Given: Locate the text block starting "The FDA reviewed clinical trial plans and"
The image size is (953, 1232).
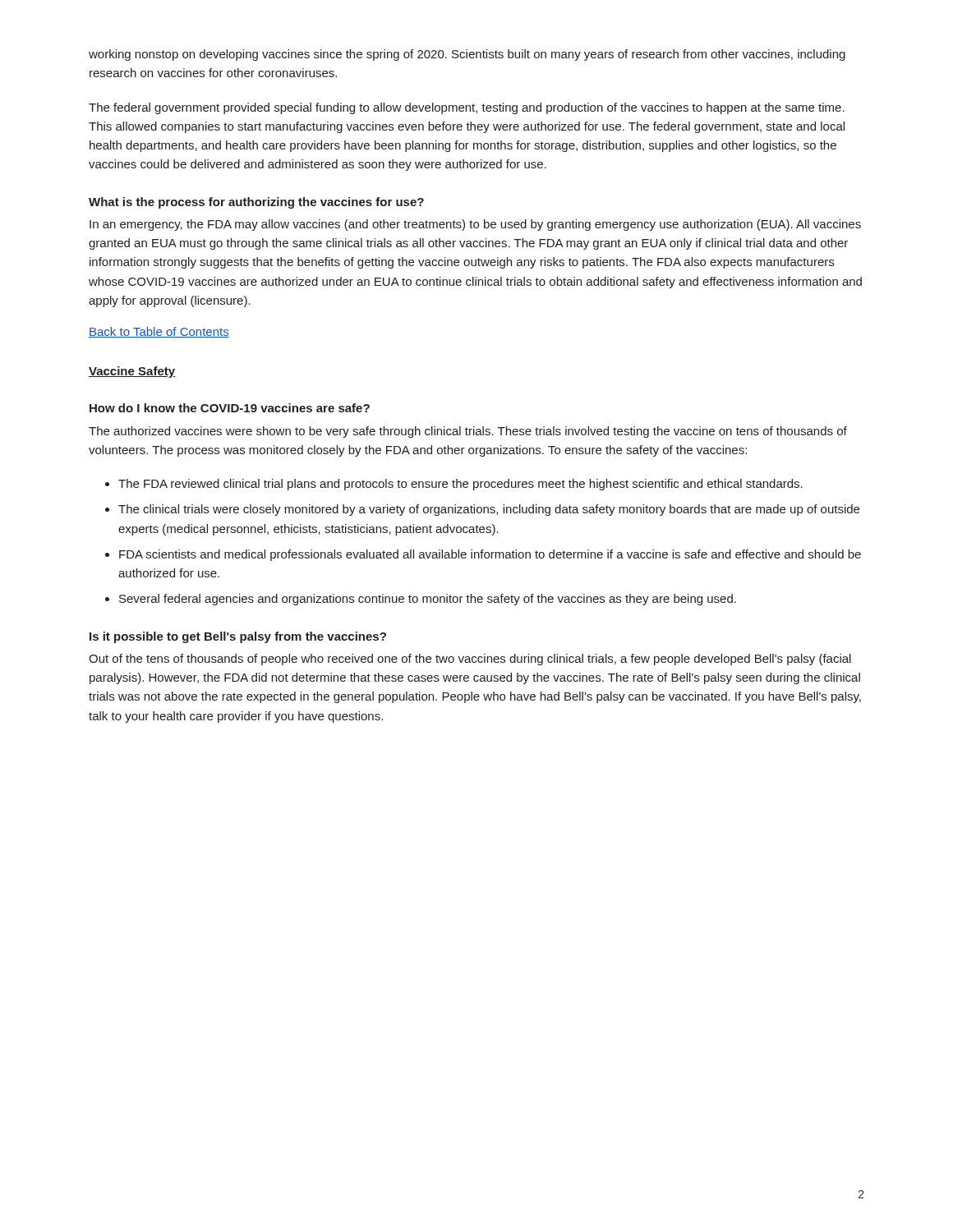Looking at the screenshot, I should tap(461, 483).
